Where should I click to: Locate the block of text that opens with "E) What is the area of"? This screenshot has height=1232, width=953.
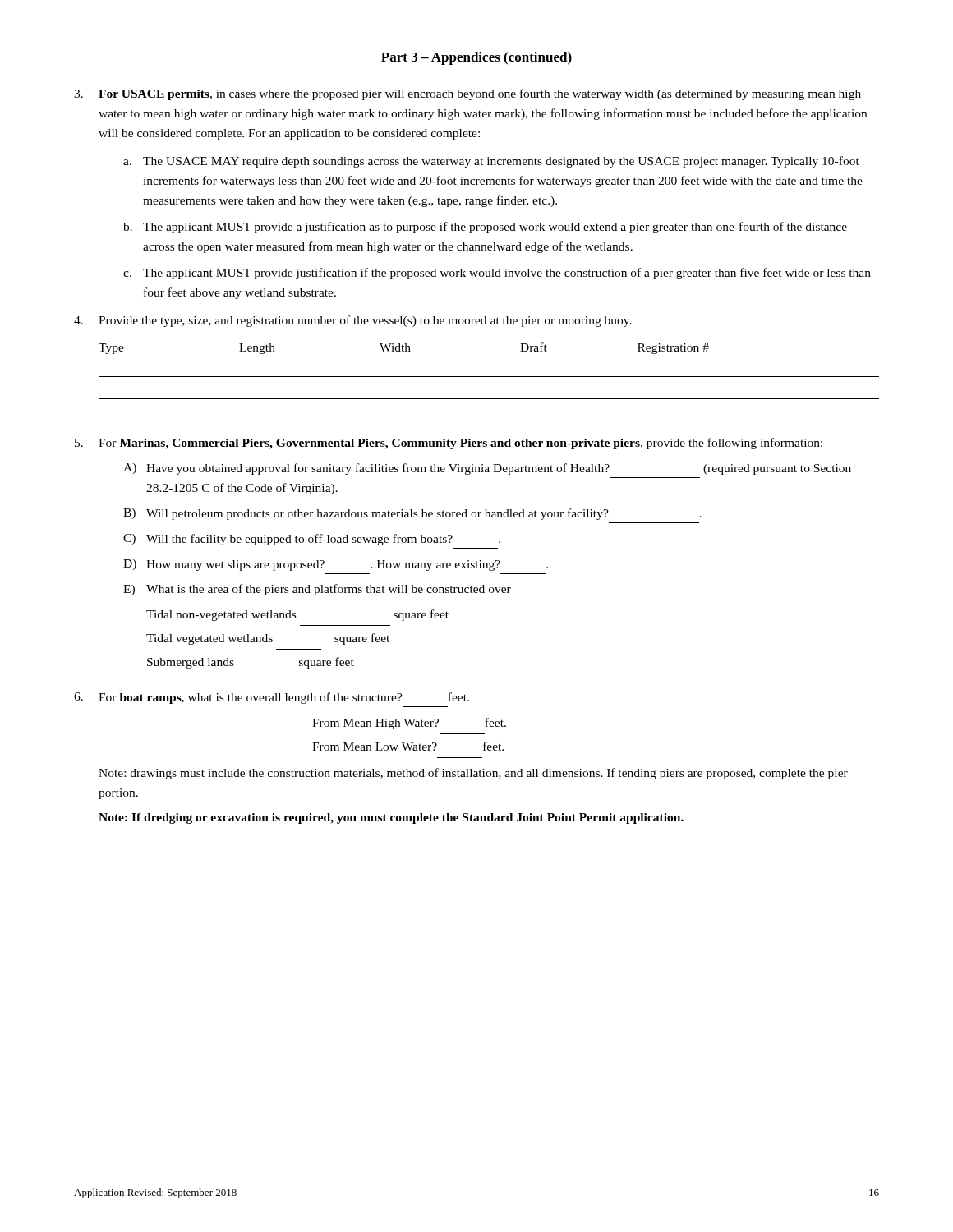coord(317,589)
